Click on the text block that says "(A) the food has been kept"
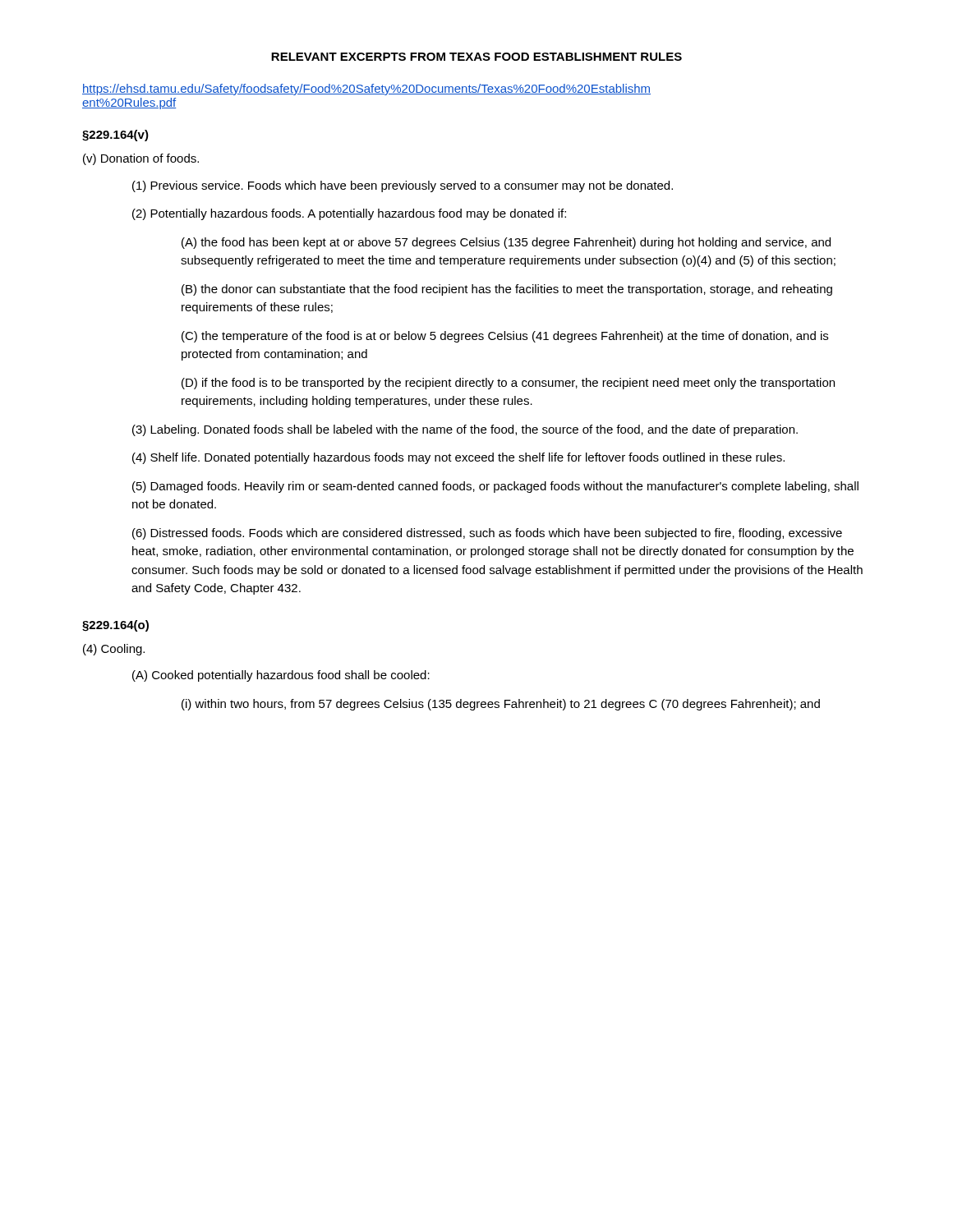 point(509,251)
